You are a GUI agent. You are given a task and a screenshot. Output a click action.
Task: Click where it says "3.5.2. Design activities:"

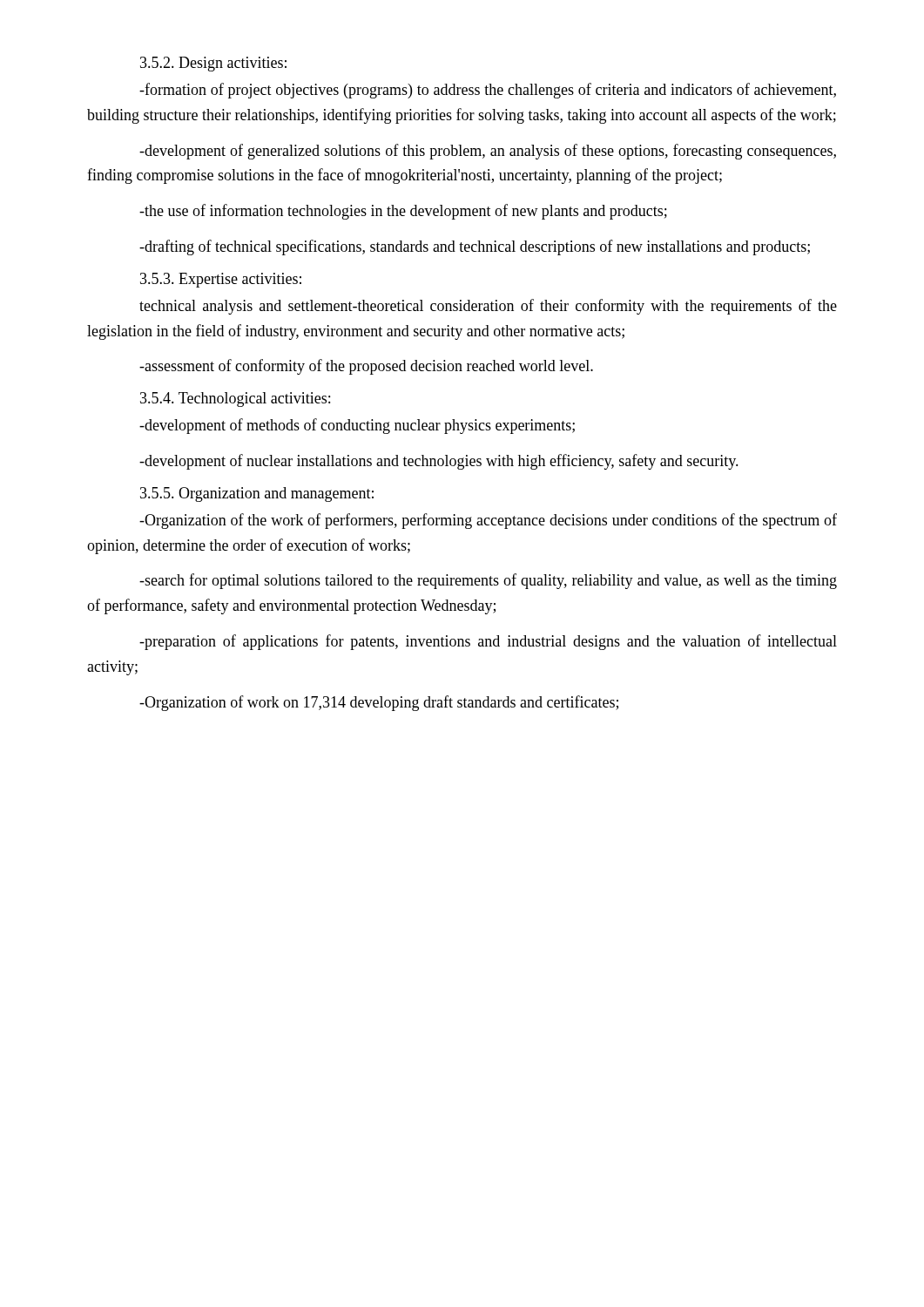pyautogui.click(x=214, y=63)
